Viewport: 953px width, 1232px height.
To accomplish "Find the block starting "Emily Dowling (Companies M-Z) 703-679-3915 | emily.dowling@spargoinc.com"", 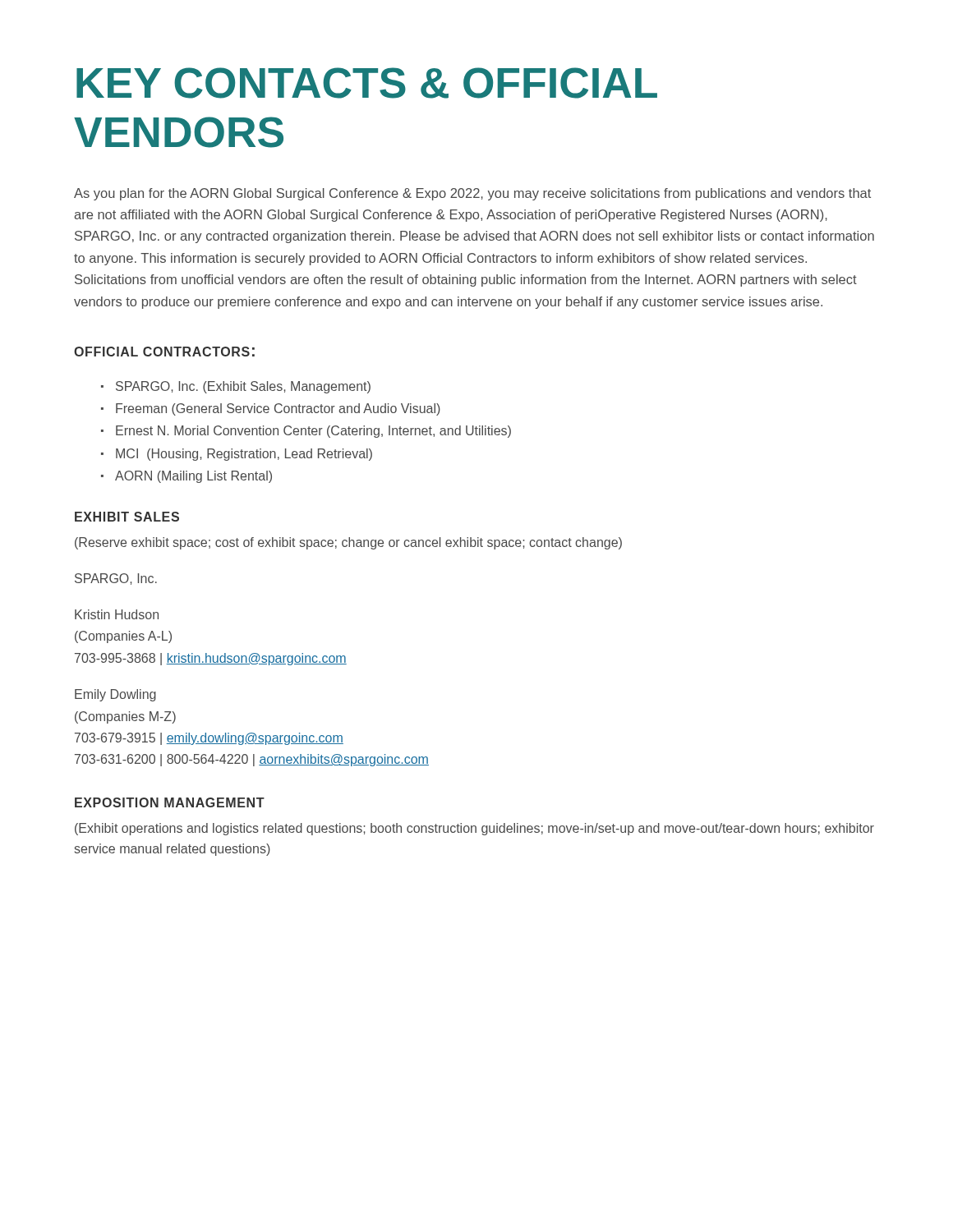I will tap(115, 695).
